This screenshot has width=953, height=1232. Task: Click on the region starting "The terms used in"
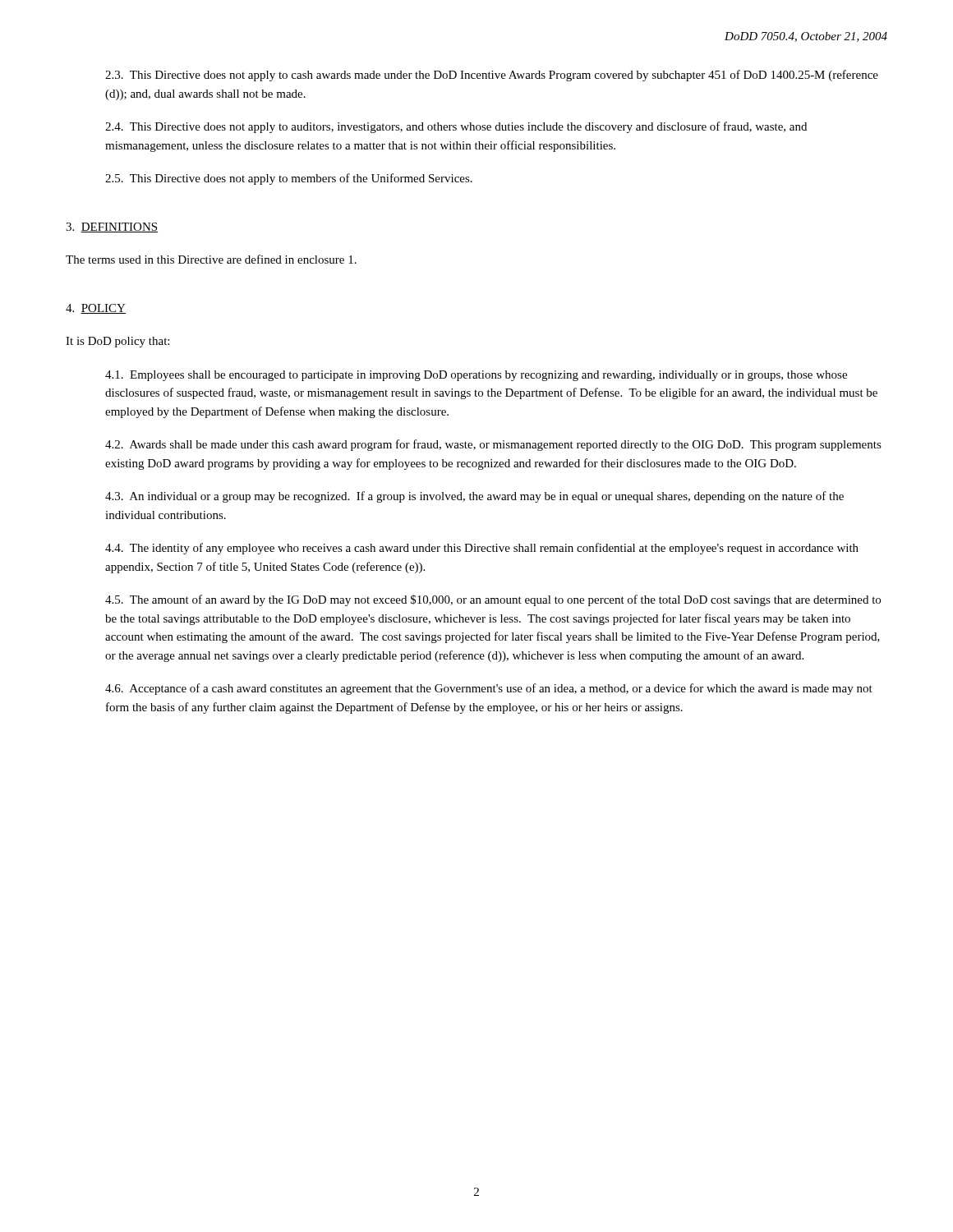(x=211, y=260)
